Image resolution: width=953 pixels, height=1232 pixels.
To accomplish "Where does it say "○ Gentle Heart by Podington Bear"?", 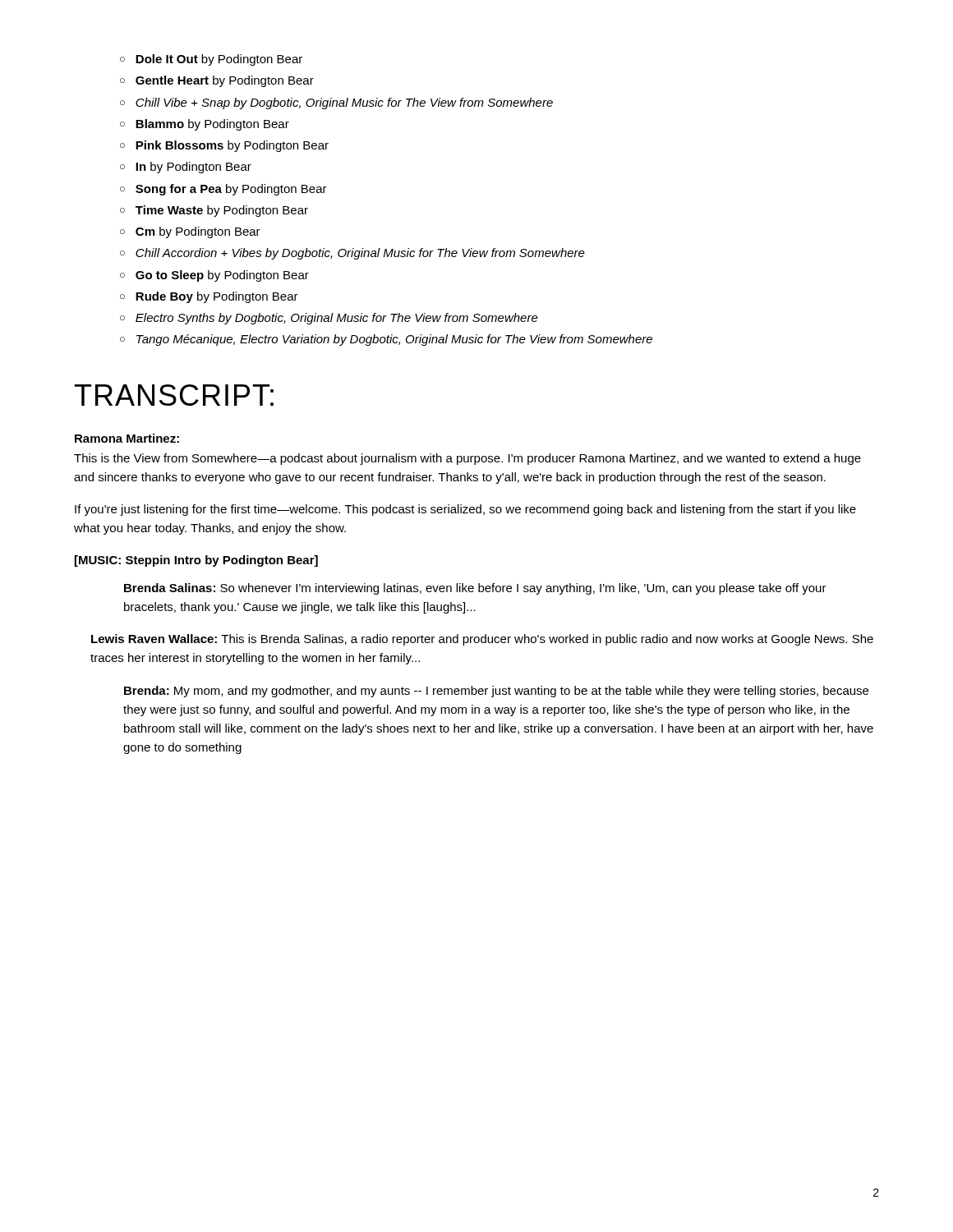I will pos(217,81).
